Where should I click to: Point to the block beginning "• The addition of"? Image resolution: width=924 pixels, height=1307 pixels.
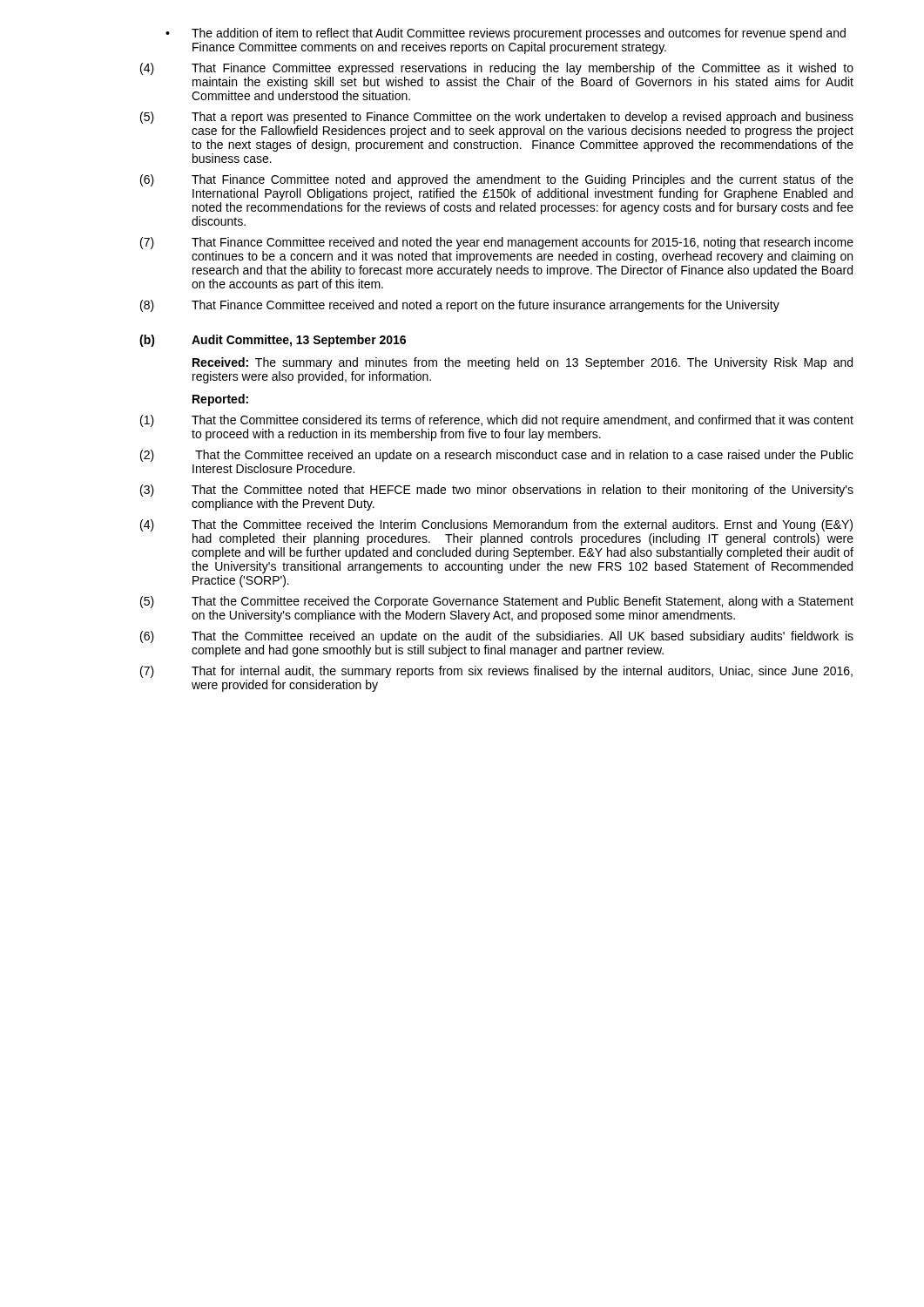pos(496,40)
